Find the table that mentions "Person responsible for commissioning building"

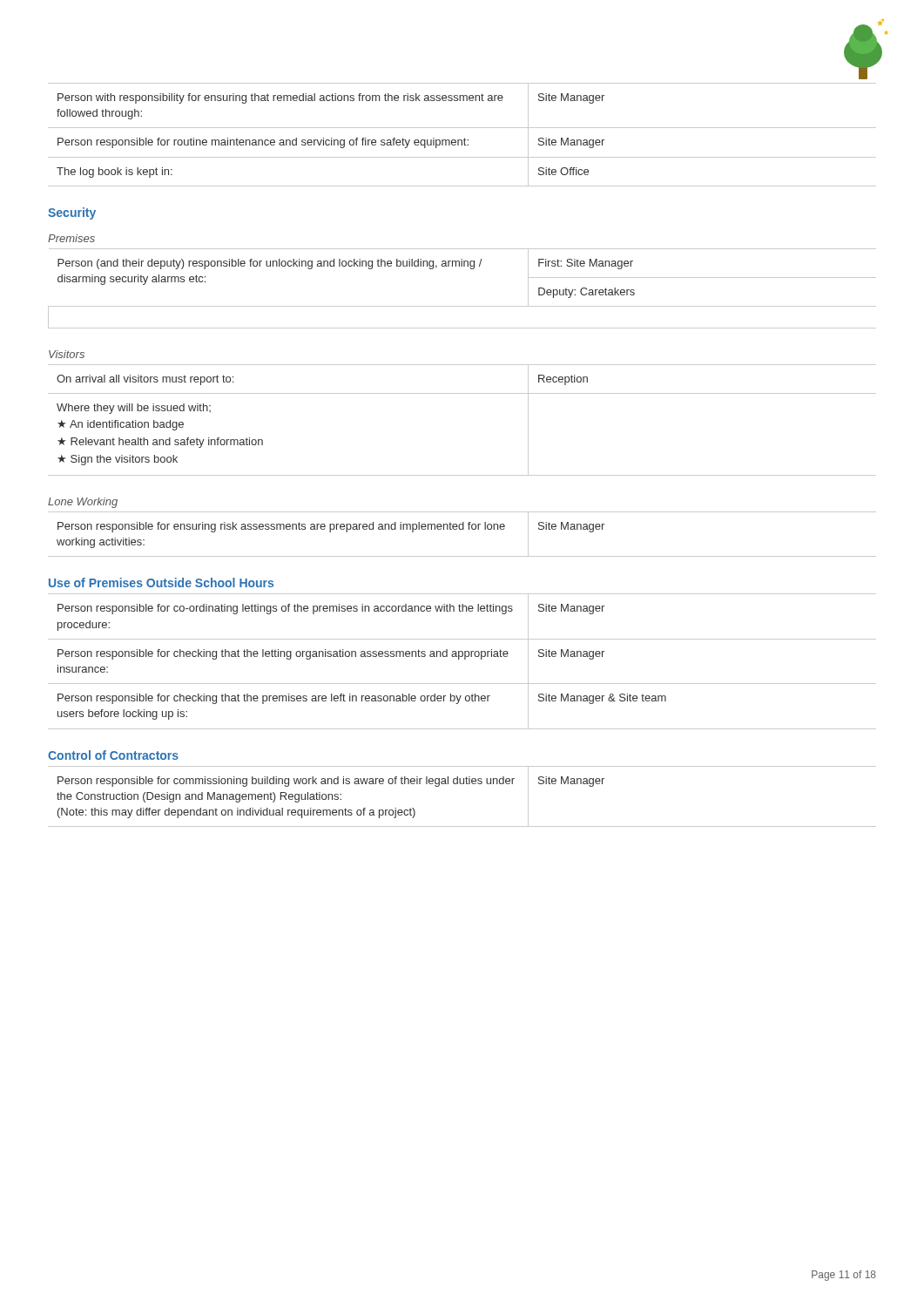tap(462, 796)
